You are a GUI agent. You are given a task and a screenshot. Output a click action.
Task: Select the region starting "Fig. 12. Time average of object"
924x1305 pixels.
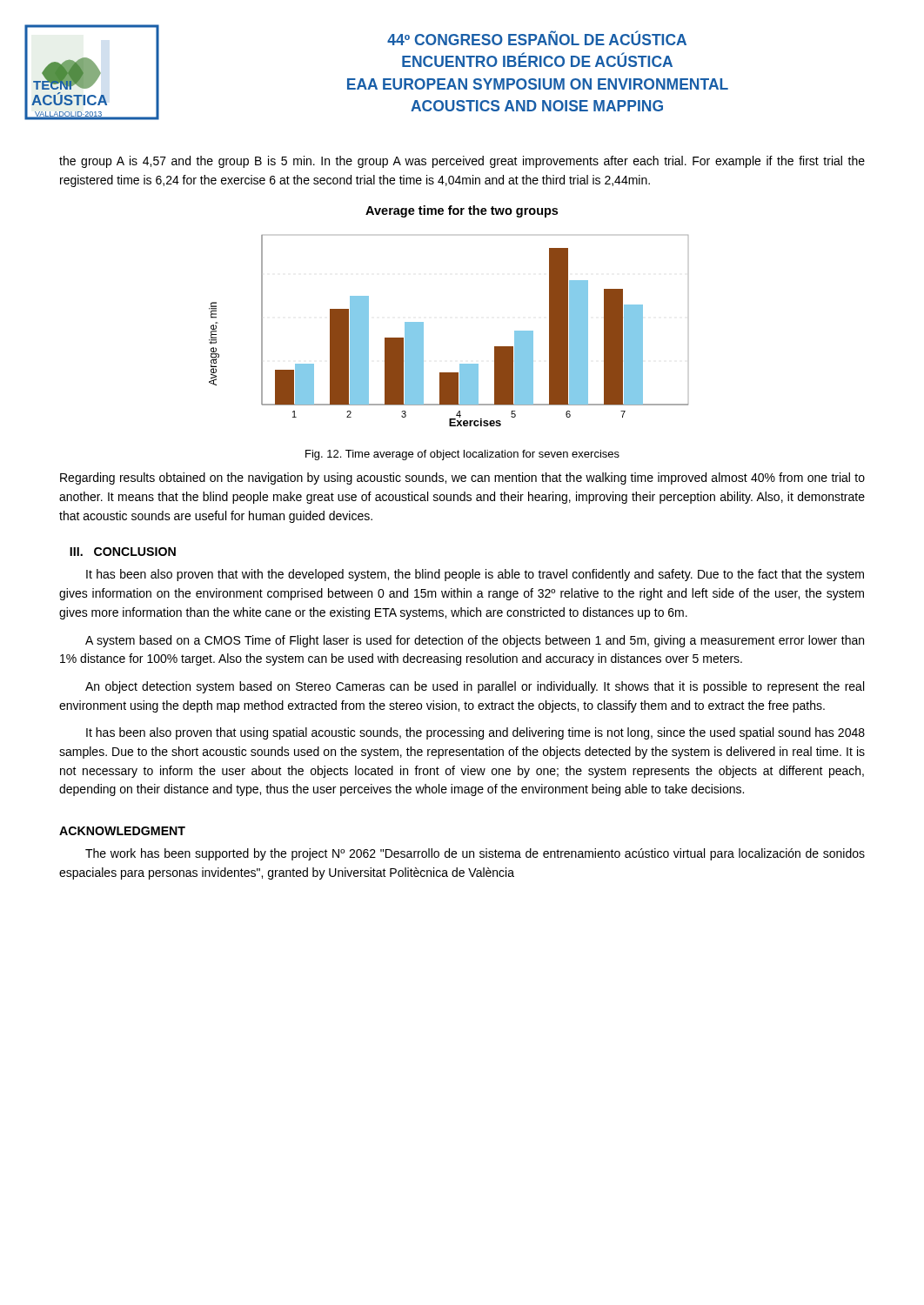(462, 454)
